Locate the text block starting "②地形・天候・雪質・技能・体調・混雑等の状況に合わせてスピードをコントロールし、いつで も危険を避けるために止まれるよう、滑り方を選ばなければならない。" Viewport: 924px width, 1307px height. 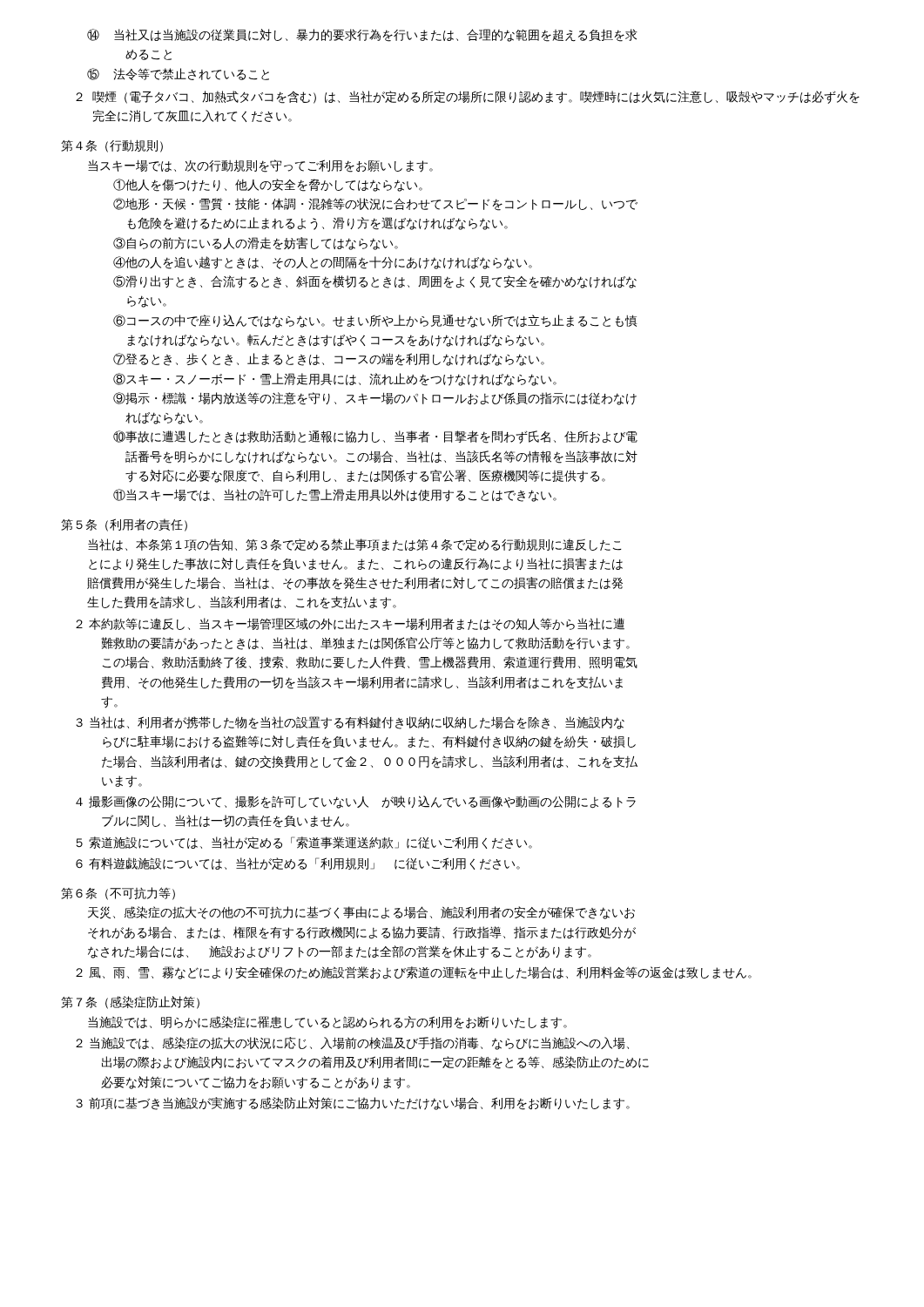(488, 215)
